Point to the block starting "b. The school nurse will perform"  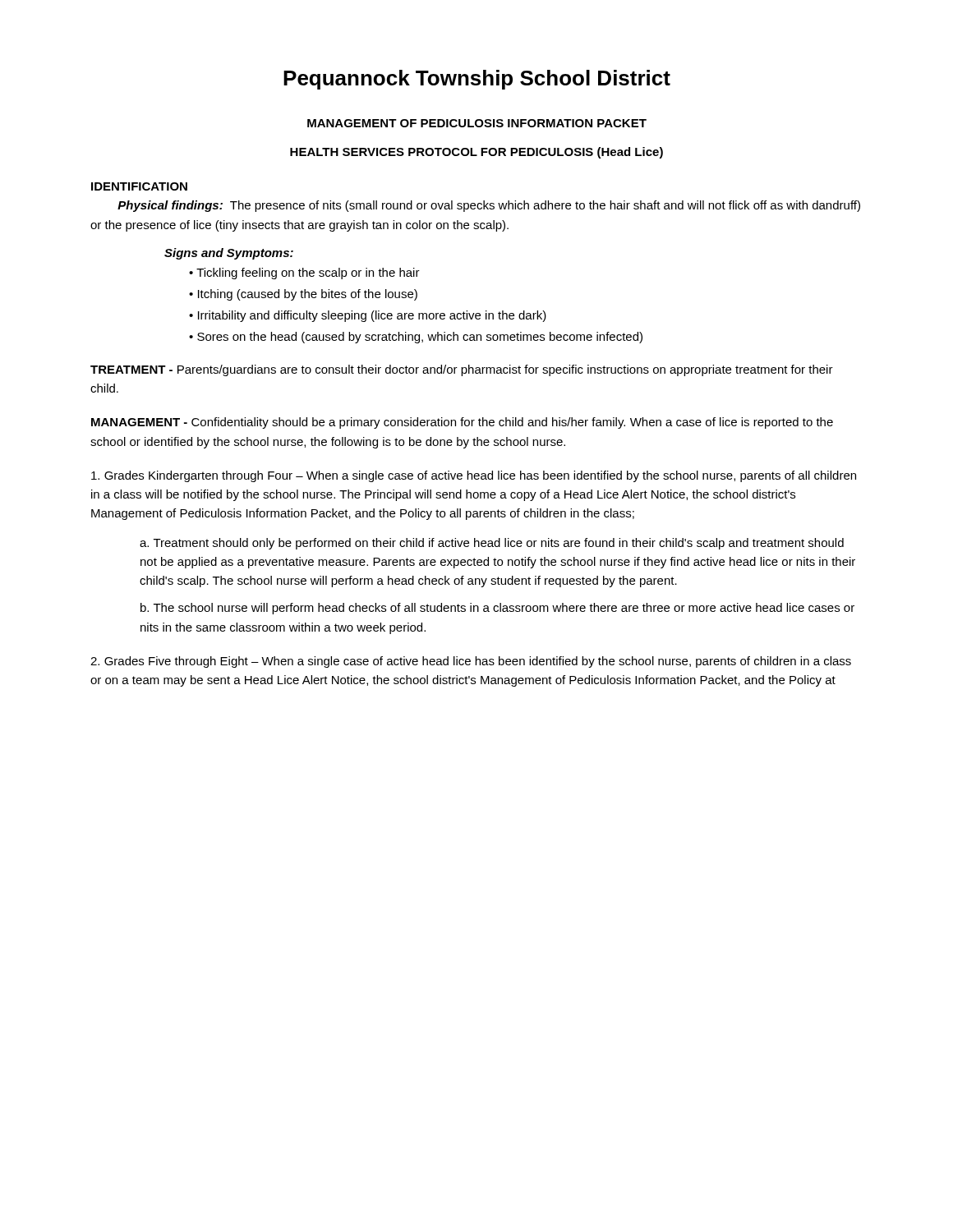click(x=497, y=617)
